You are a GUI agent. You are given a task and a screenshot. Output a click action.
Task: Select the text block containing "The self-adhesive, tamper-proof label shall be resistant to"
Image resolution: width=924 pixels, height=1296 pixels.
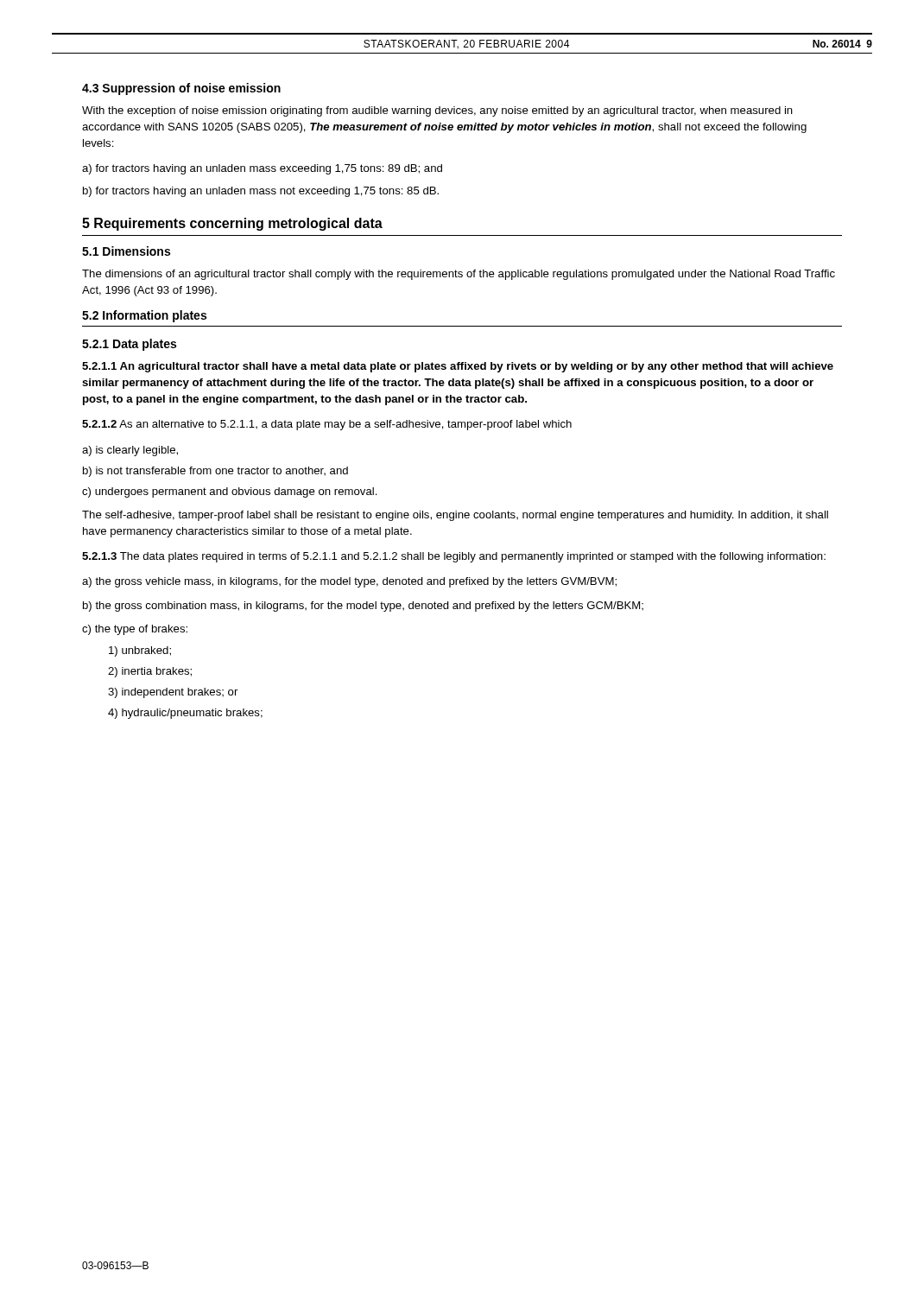coord(455,523)
